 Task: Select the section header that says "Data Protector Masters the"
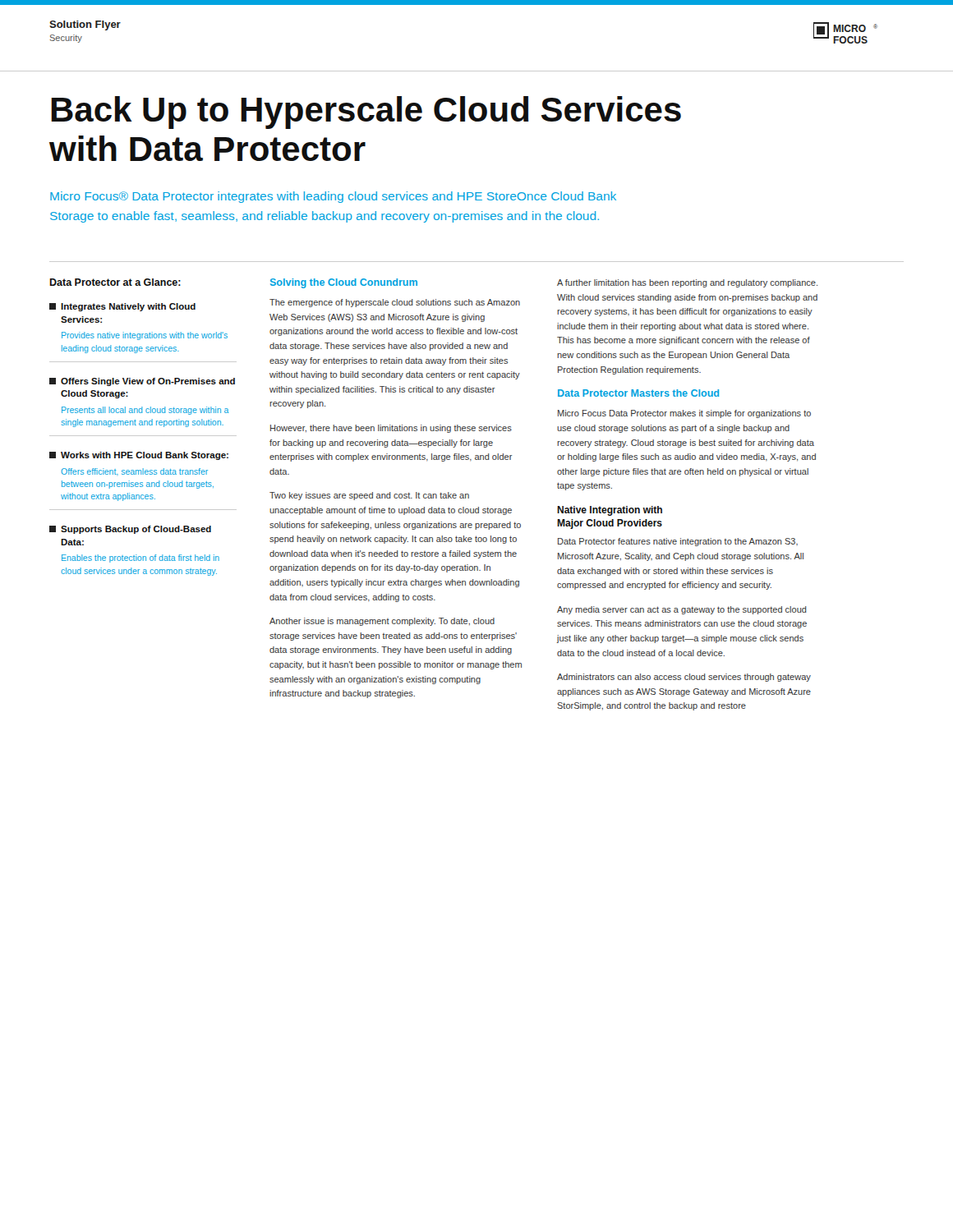(638, 394)
